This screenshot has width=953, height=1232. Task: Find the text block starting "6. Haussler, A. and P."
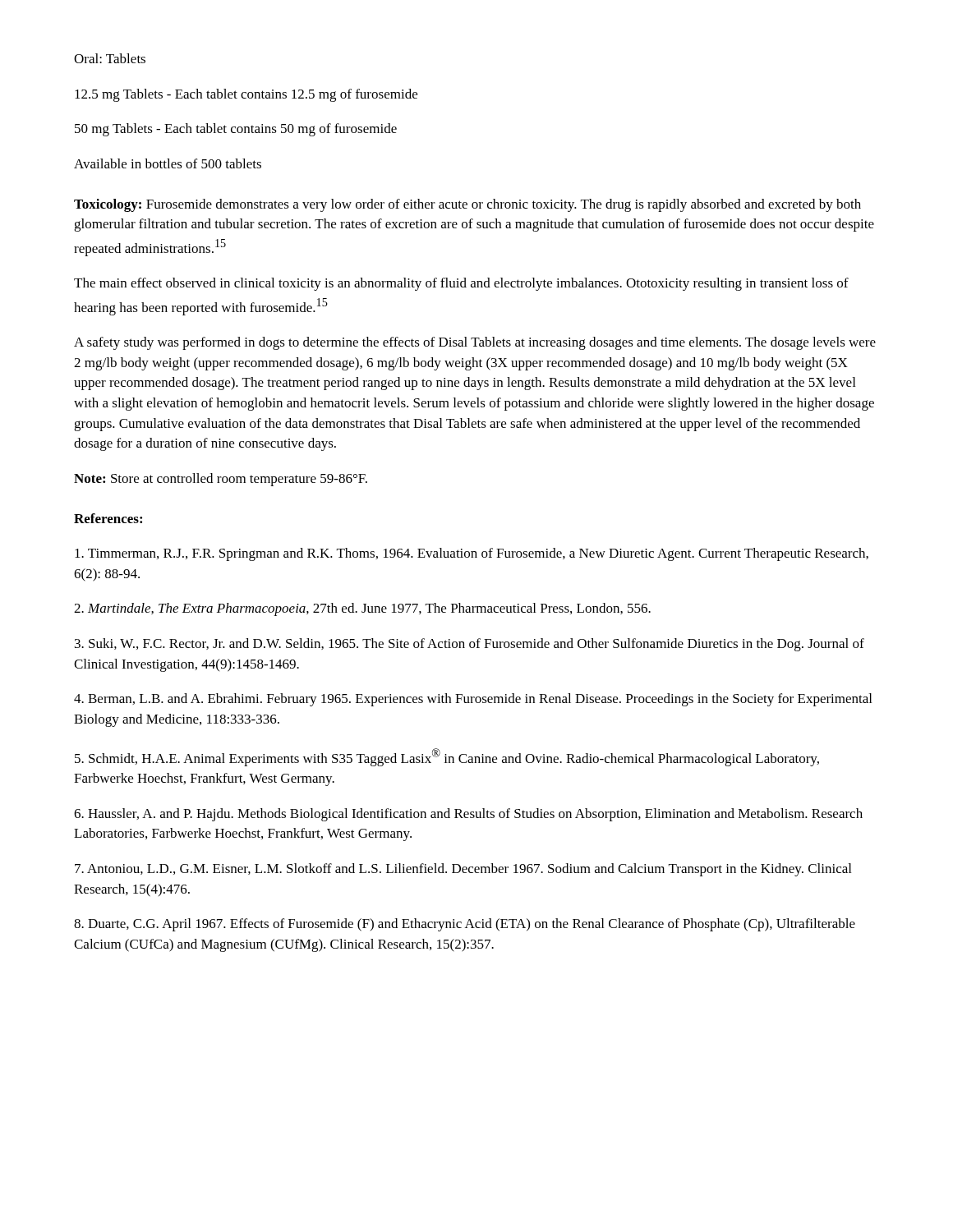pos(468,823)
